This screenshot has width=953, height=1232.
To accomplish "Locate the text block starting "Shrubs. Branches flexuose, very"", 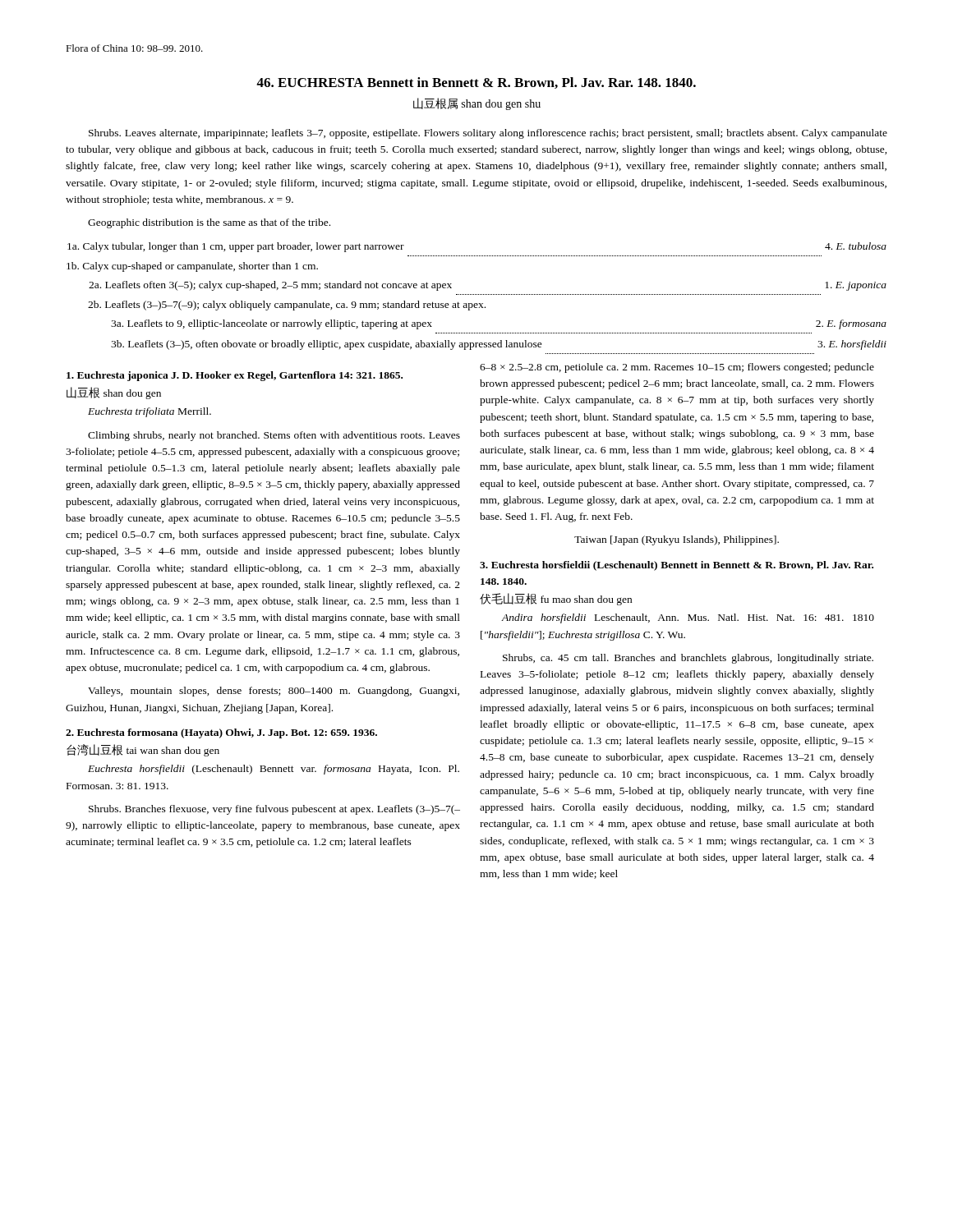I will pyautogui.click(x=263, y=825).
